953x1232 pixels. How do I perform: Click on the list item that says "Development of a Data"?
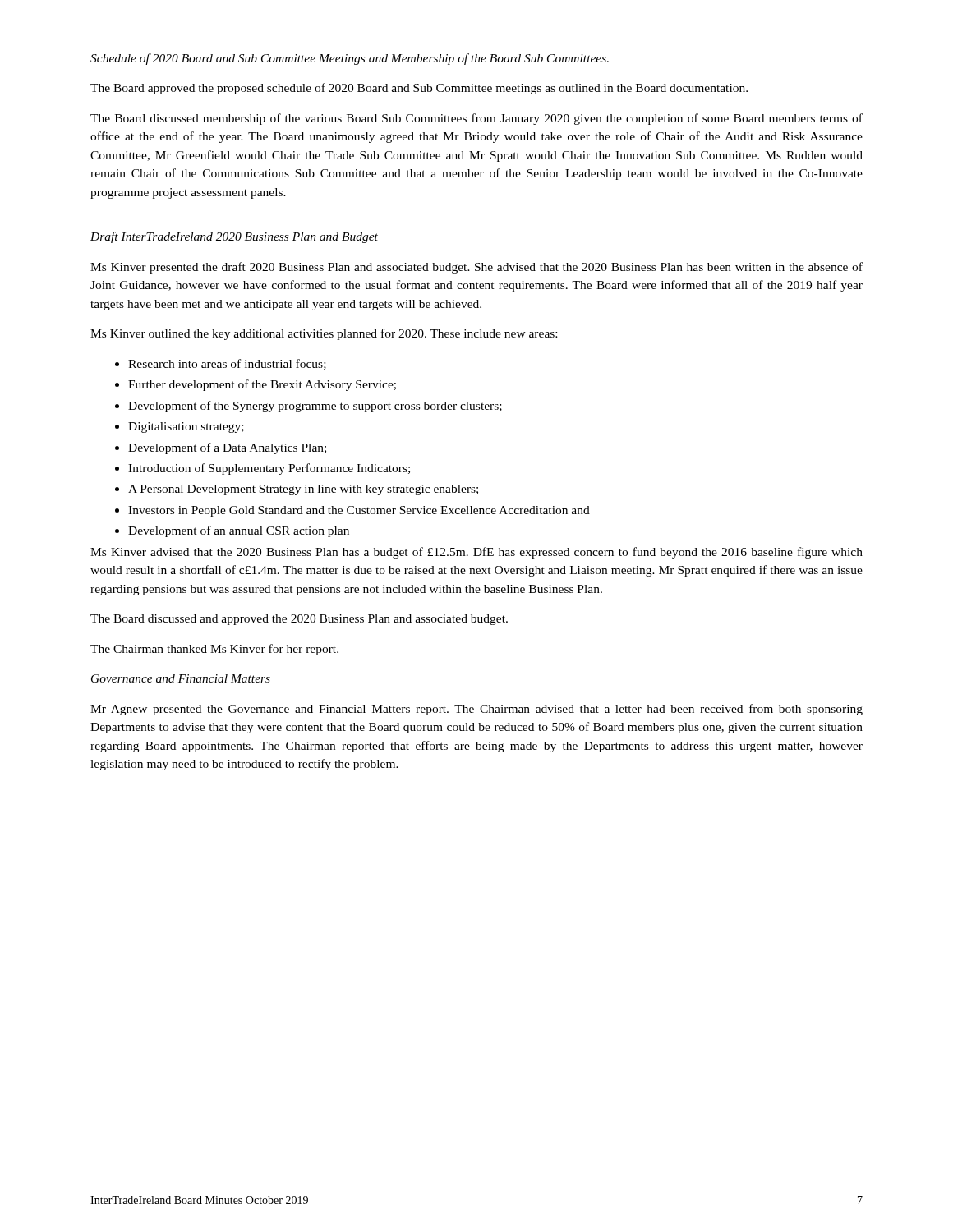click(x=228, y=447)
